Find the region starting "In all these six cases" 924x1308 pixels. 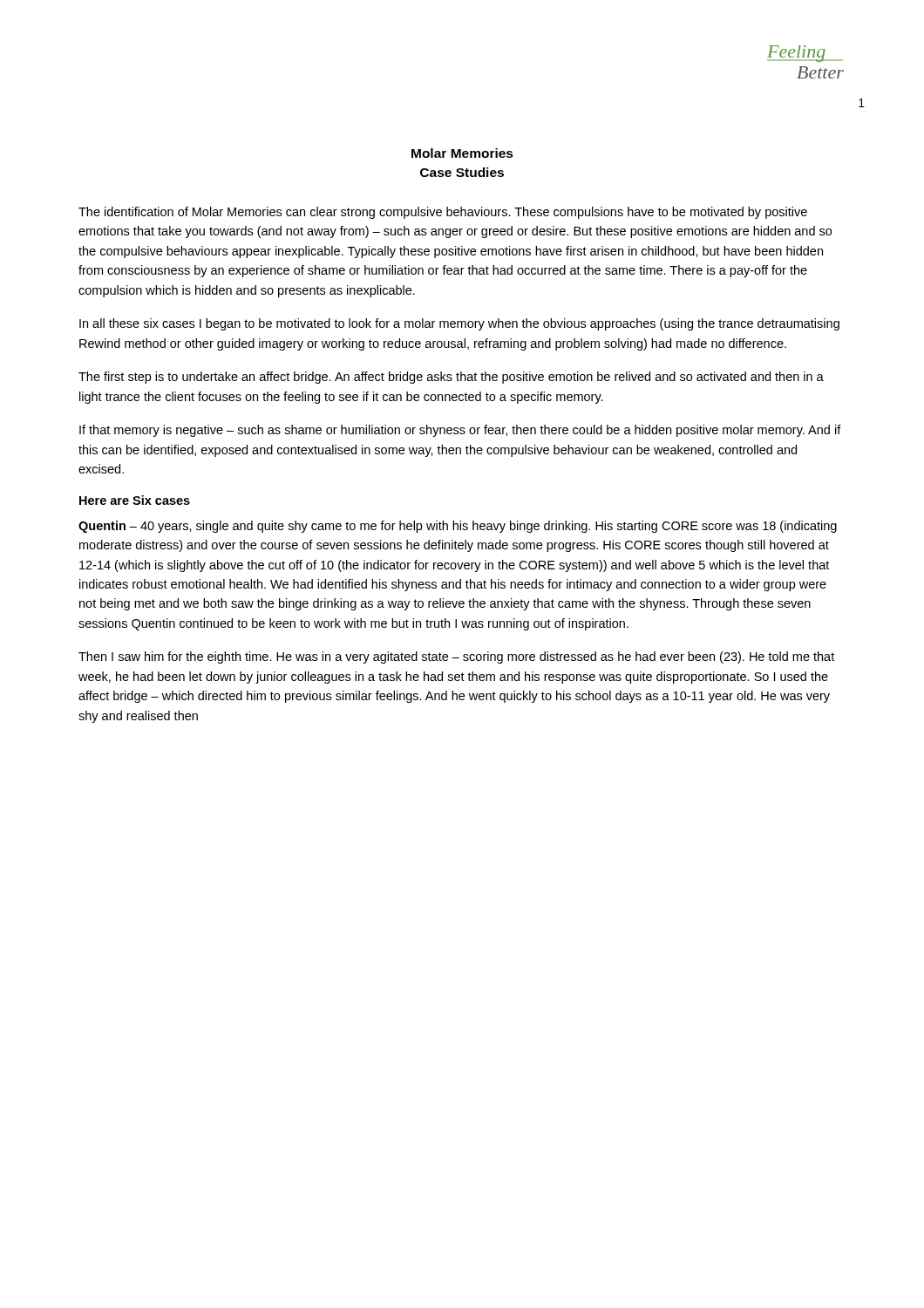tap(459, 334)
